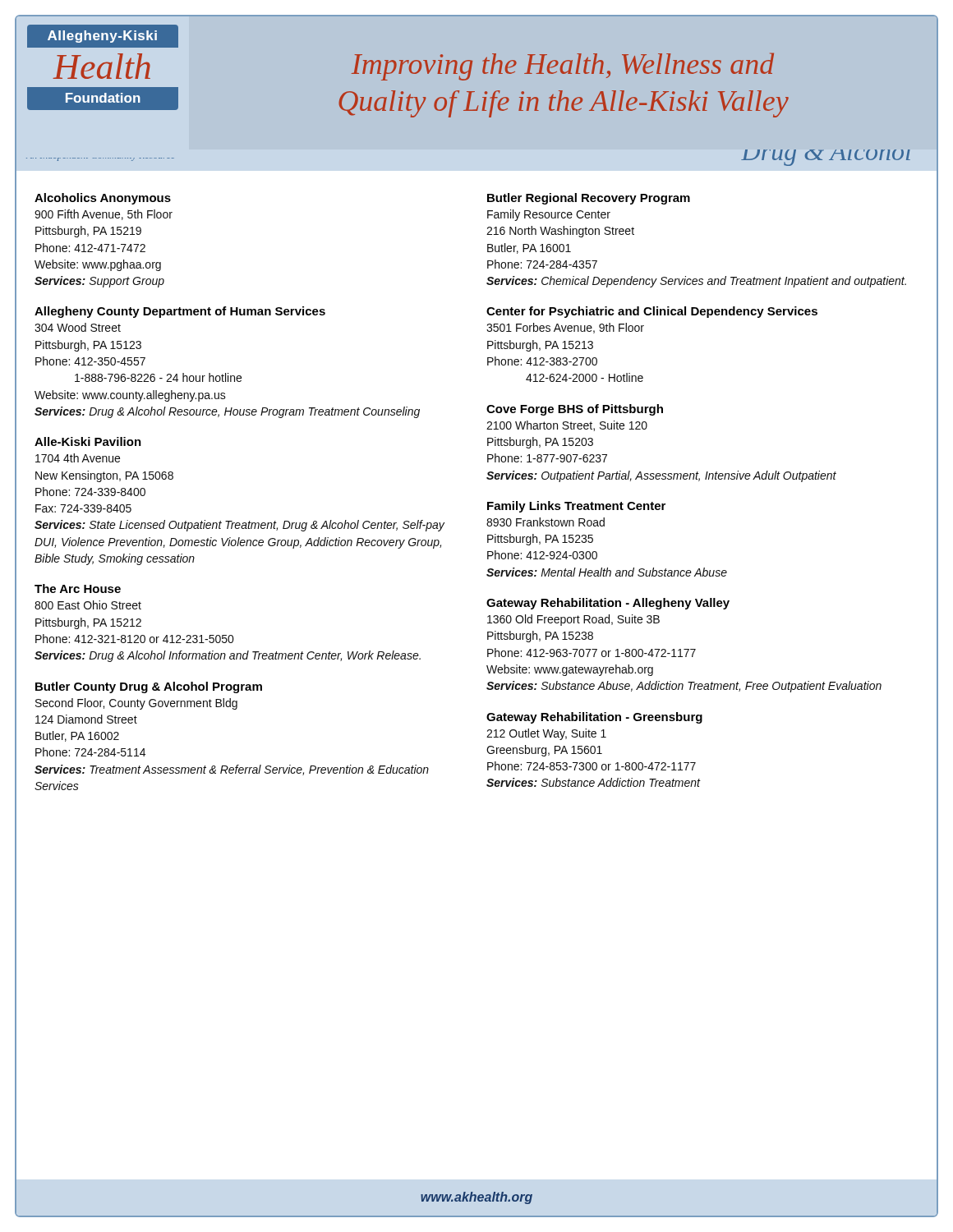This screenshot has height=1232, width=953.
Task: Locate the block of text that opens with "Center for Psychiatric and Clinical"
Action: pos(652,312)
